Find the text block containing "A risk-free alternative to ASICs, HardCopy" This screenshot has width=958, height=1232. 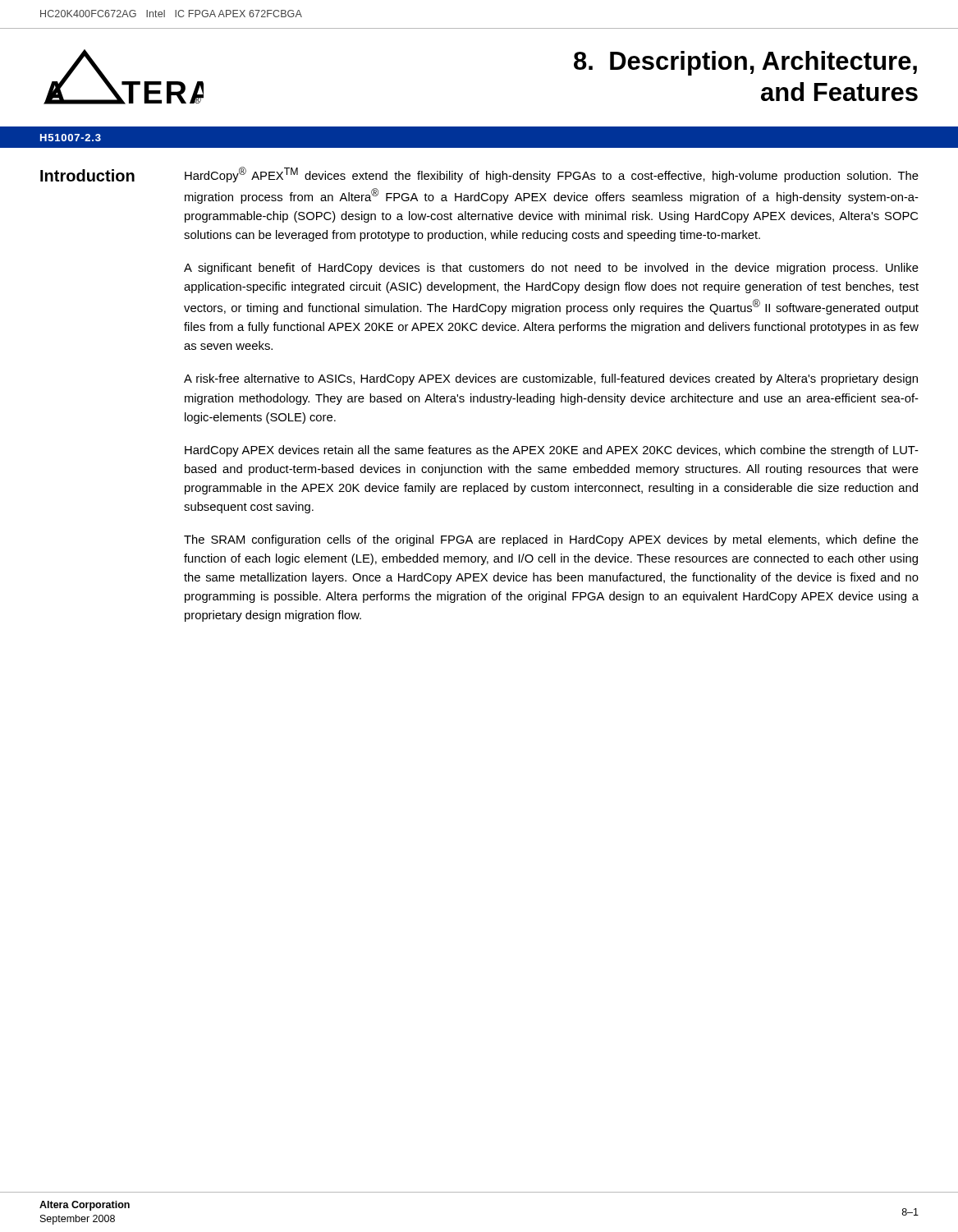pos(551,398)
